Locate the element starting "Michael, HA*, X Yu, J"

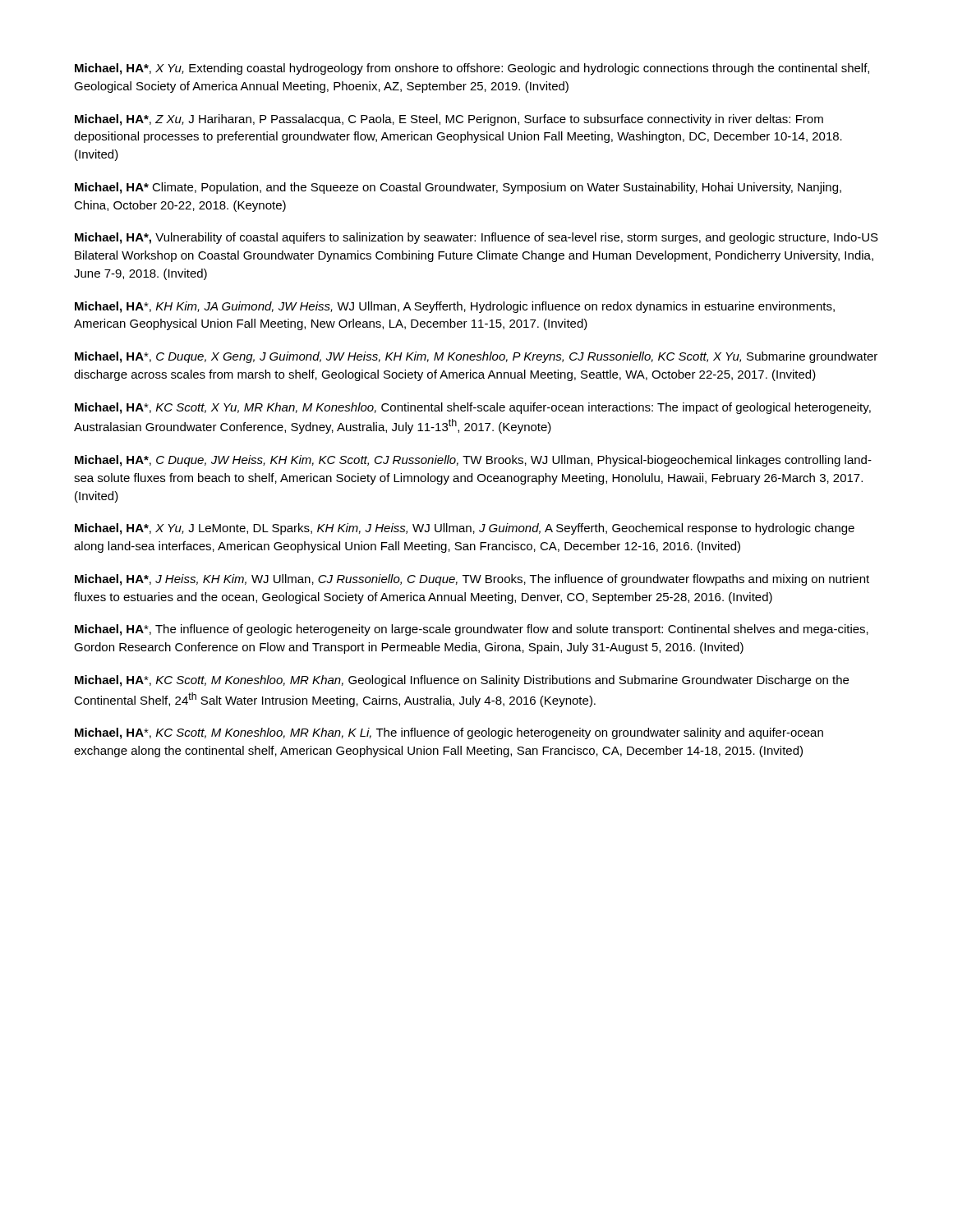click(464, 537)
